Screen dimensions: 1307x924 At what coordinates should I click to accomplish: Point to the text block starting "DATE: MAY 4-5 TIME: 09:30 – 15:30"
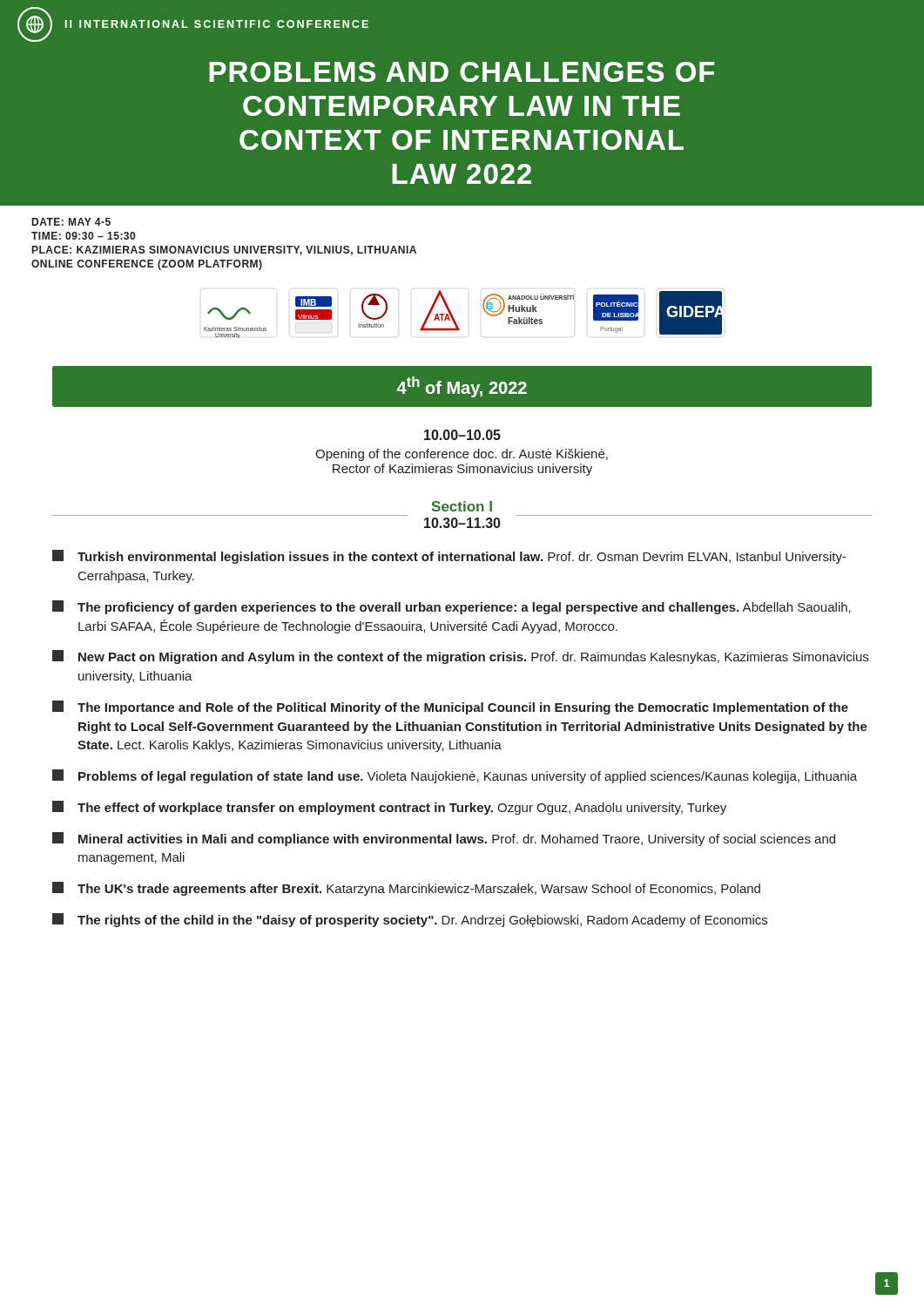pyautogui.click(x=71, y=222)
